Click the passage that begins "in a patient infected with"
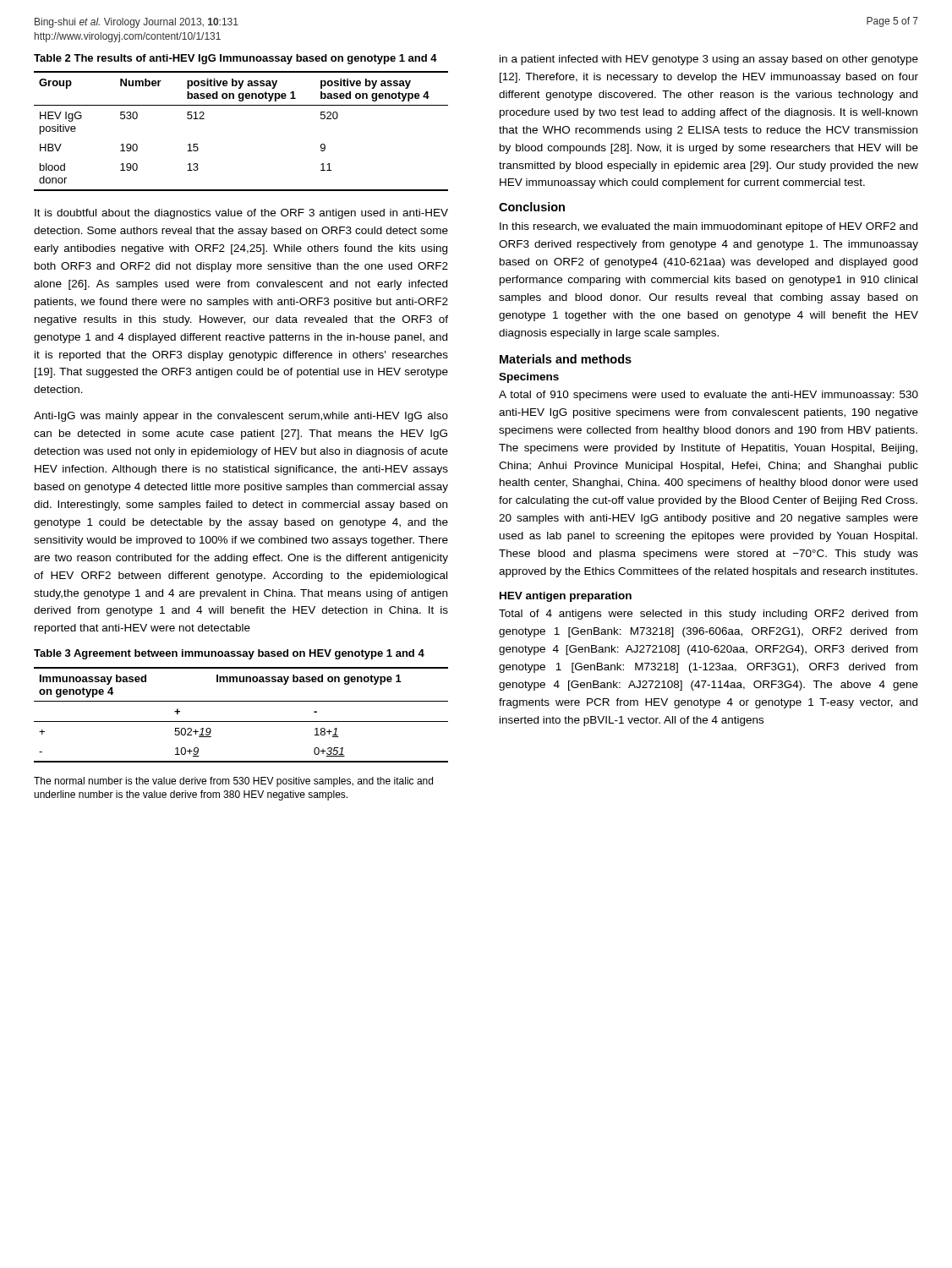This screenshot has width=952, height=1268. pos(709,121)
